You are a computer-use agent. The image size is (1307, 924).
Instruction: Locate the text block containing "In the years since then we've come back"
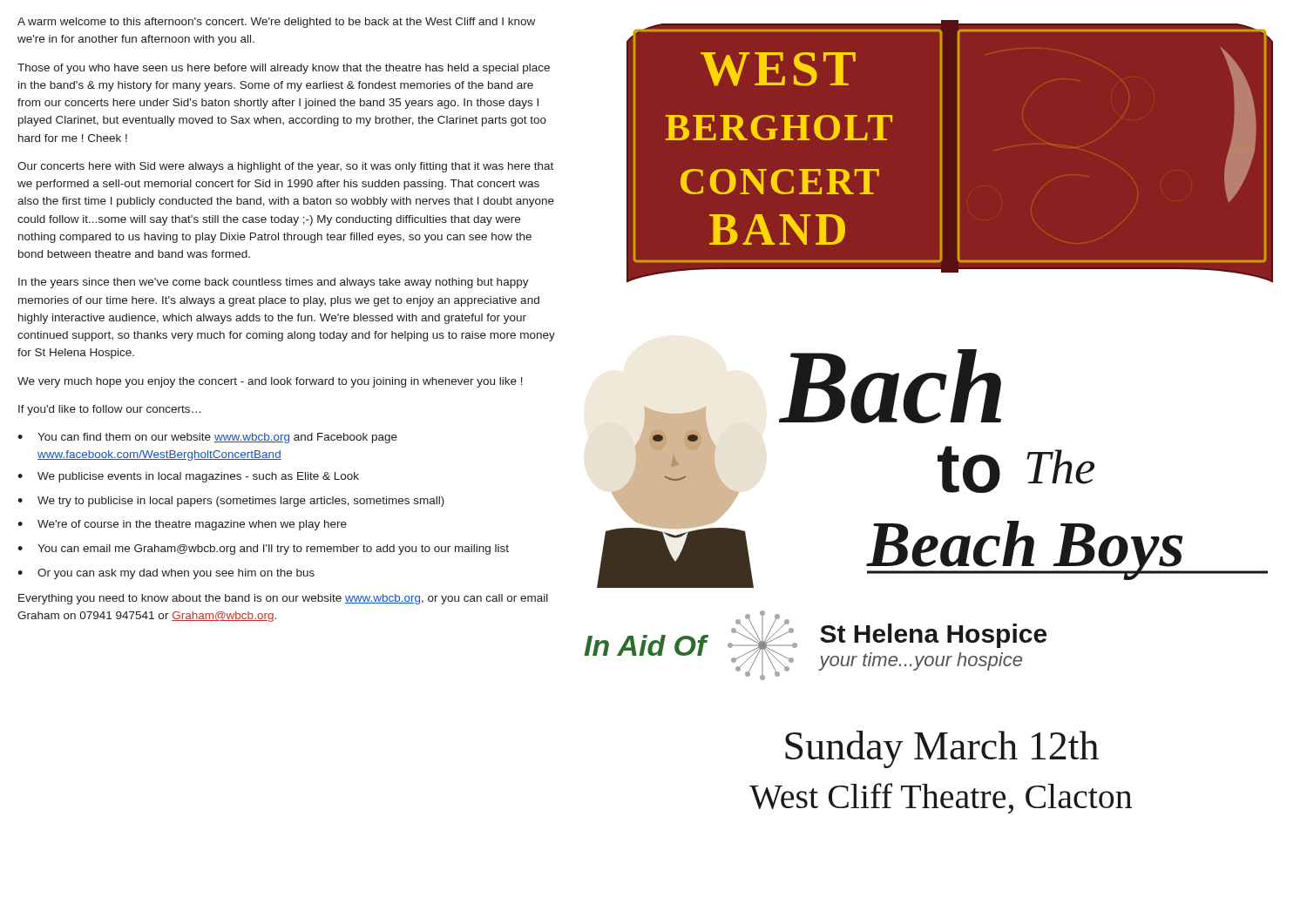[x=286, y=317]
